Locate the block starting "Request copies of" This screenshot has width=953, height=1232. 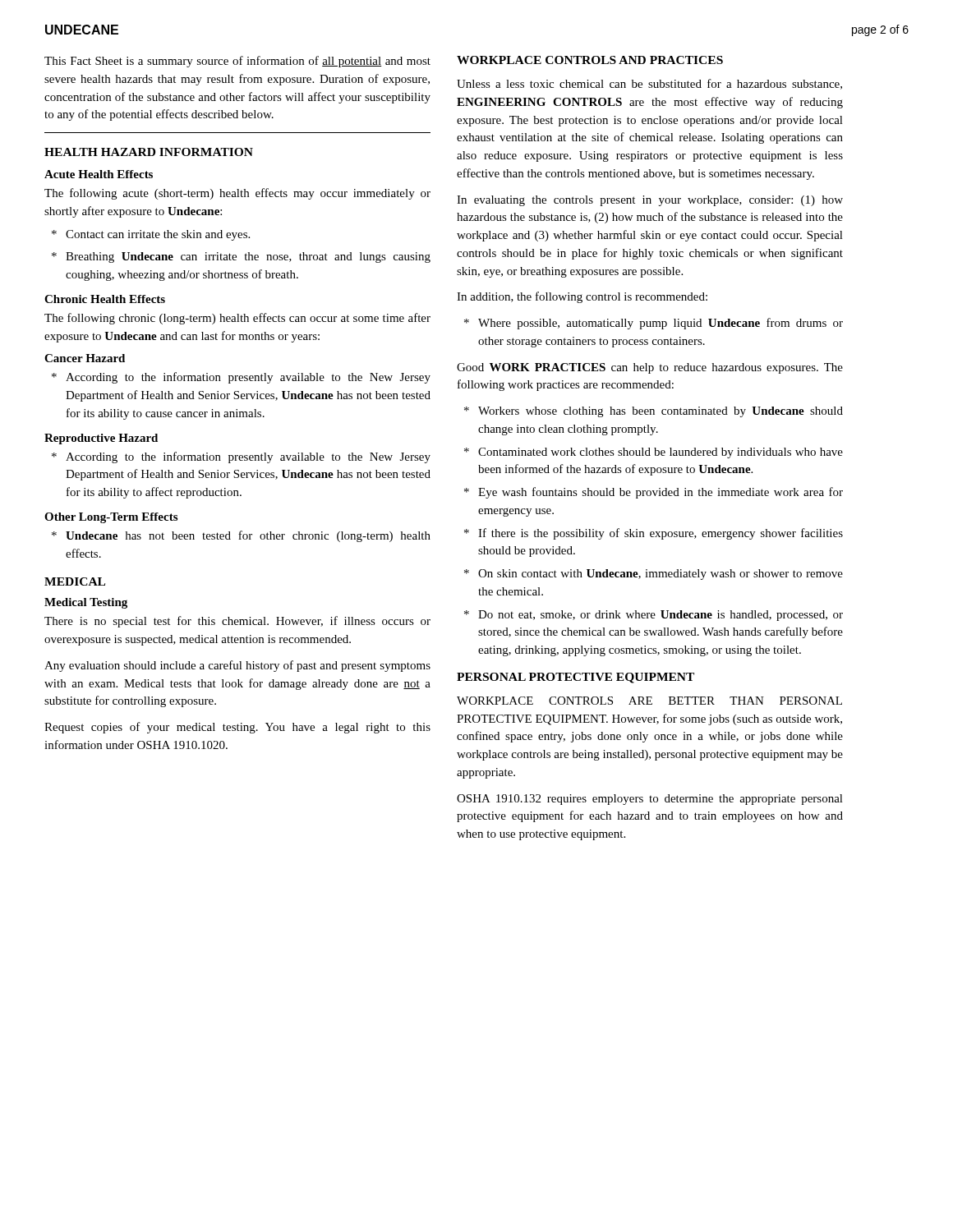coord(237,736)
